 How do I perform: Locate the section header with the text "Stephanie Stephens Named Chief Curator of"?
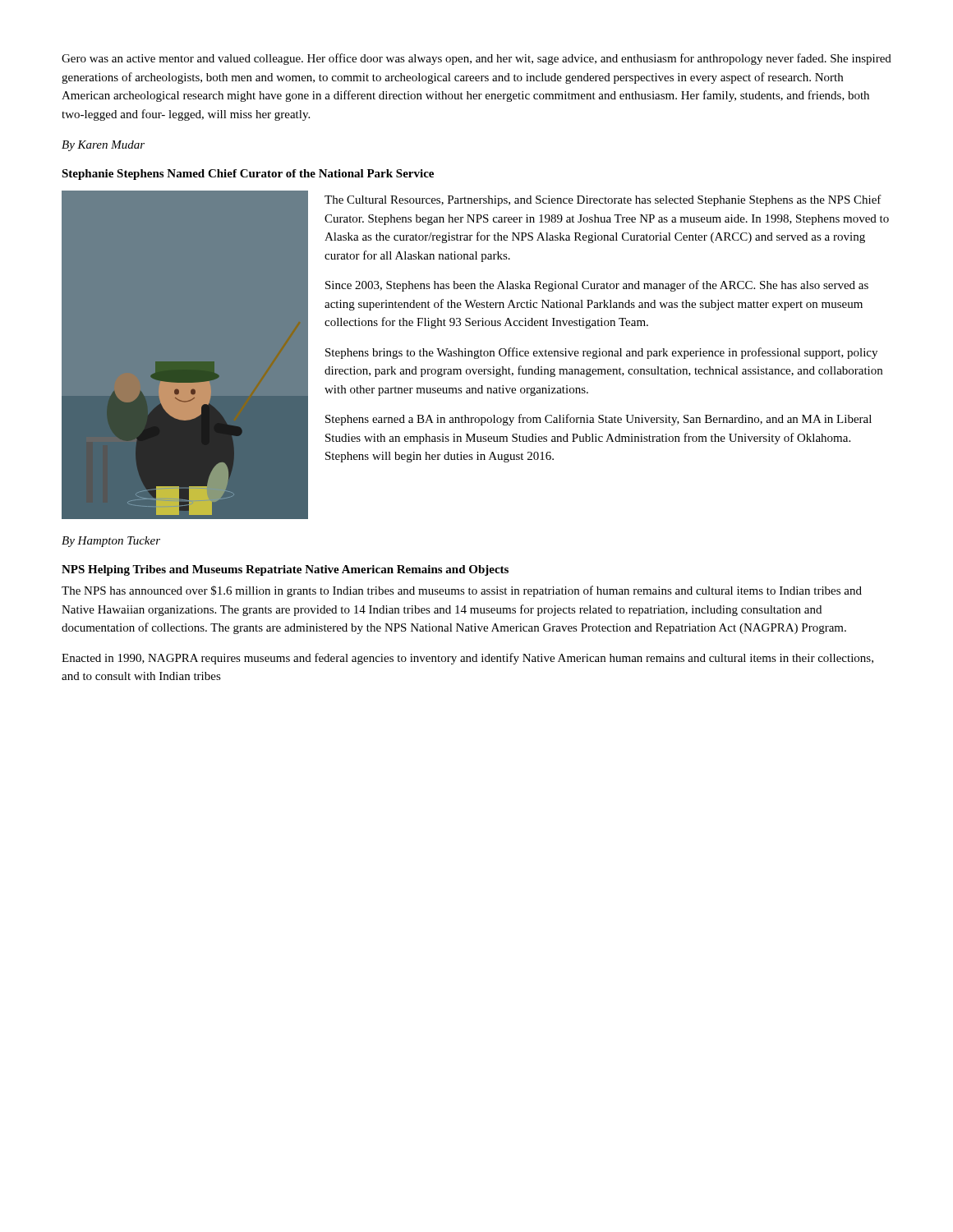248,173
